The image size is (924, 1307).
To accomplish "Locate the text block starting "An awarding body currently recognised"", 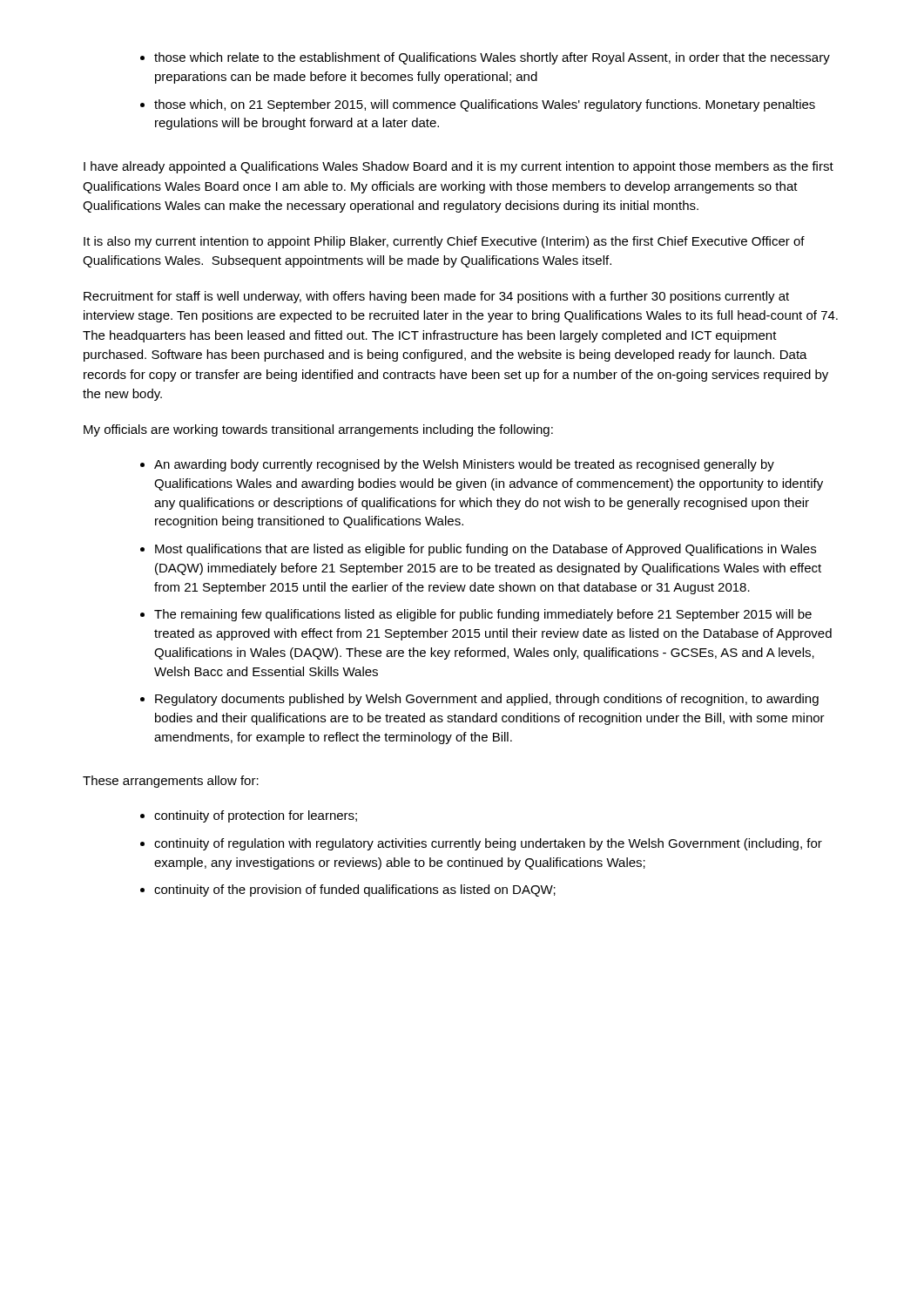I will 489,492.
